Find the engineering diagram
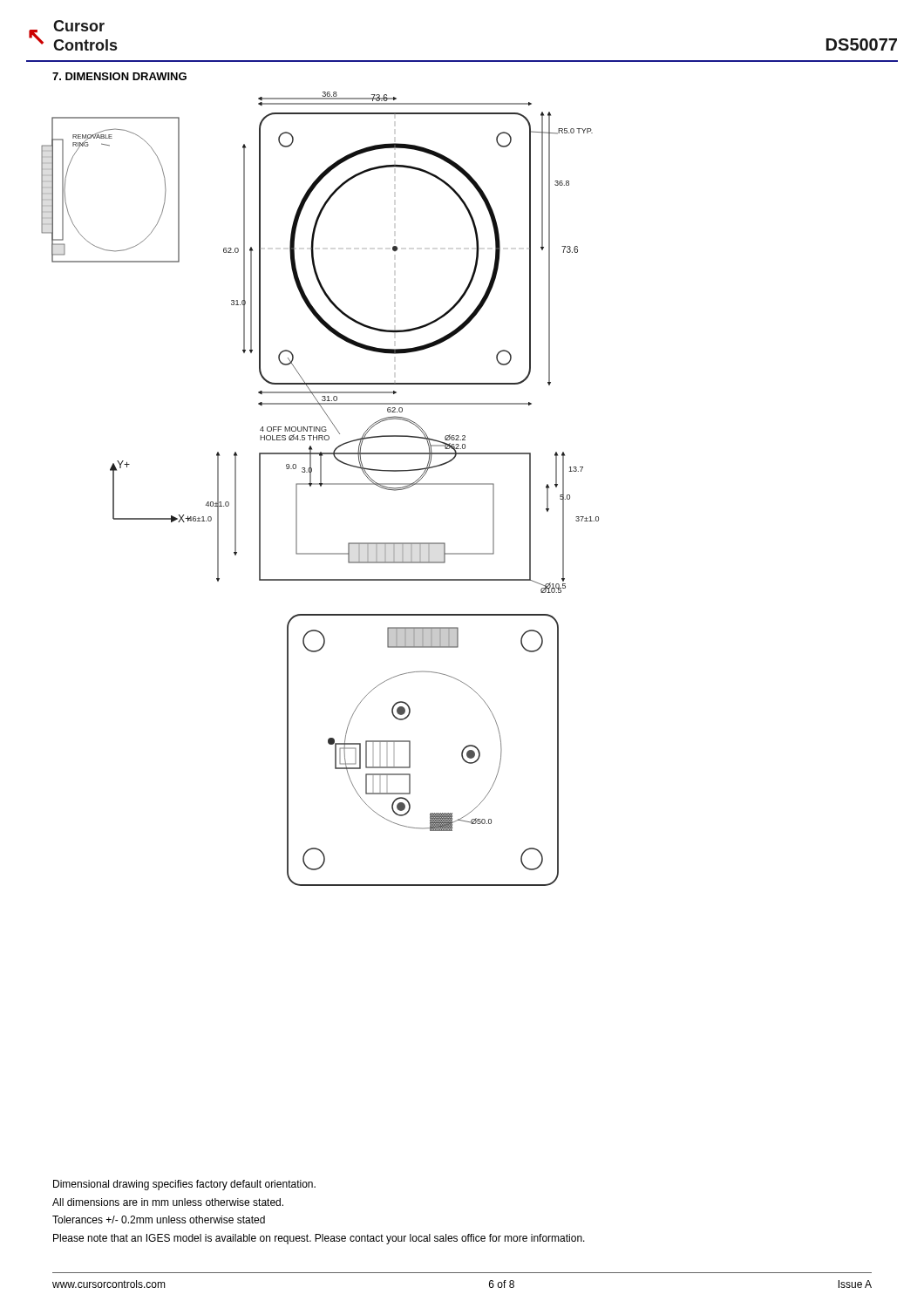The height and width of the screenshot is (1308, 924). (x=466, y=549)
